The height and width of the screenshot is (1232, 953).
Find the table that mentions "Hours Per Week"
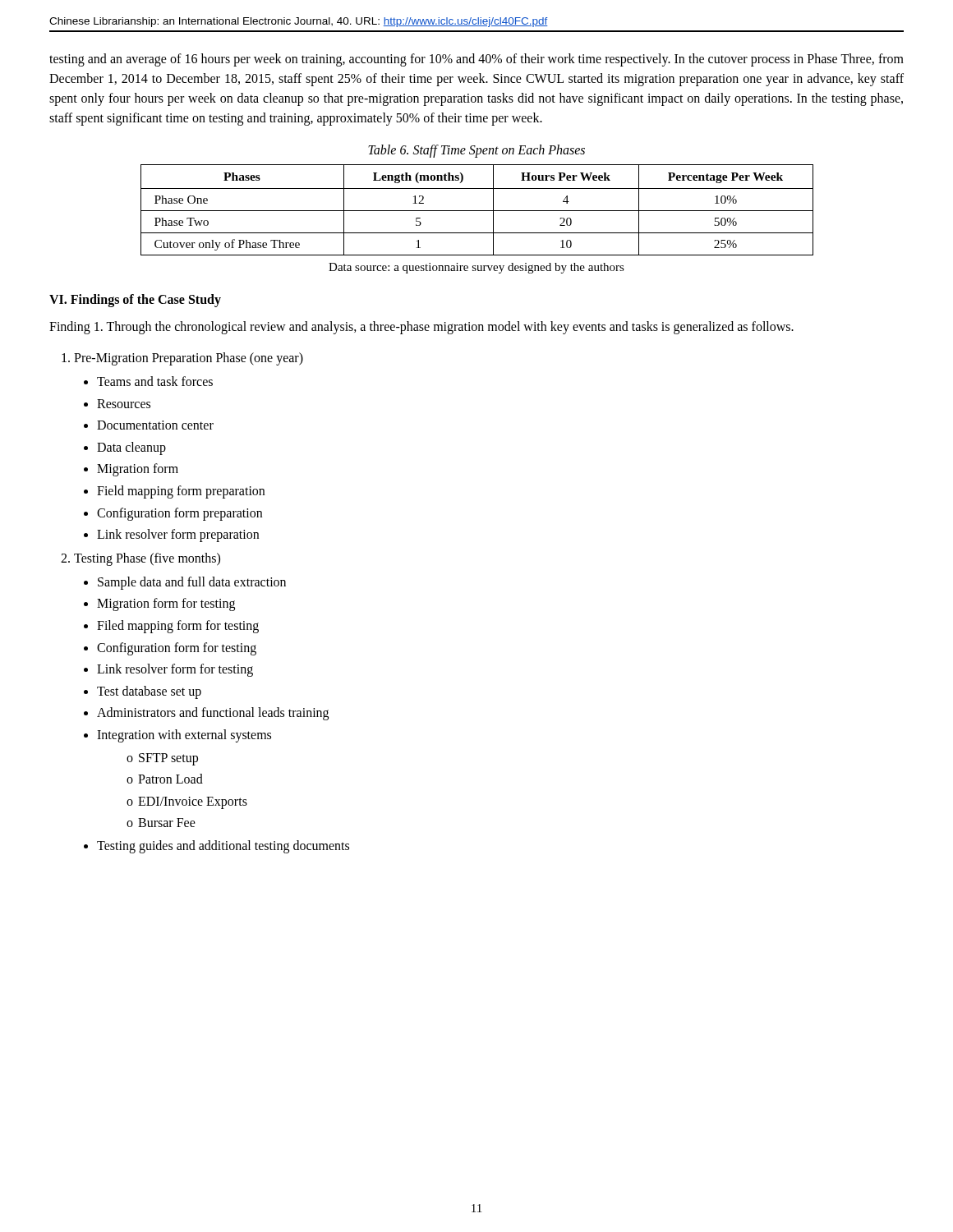(x=476, y=210)
